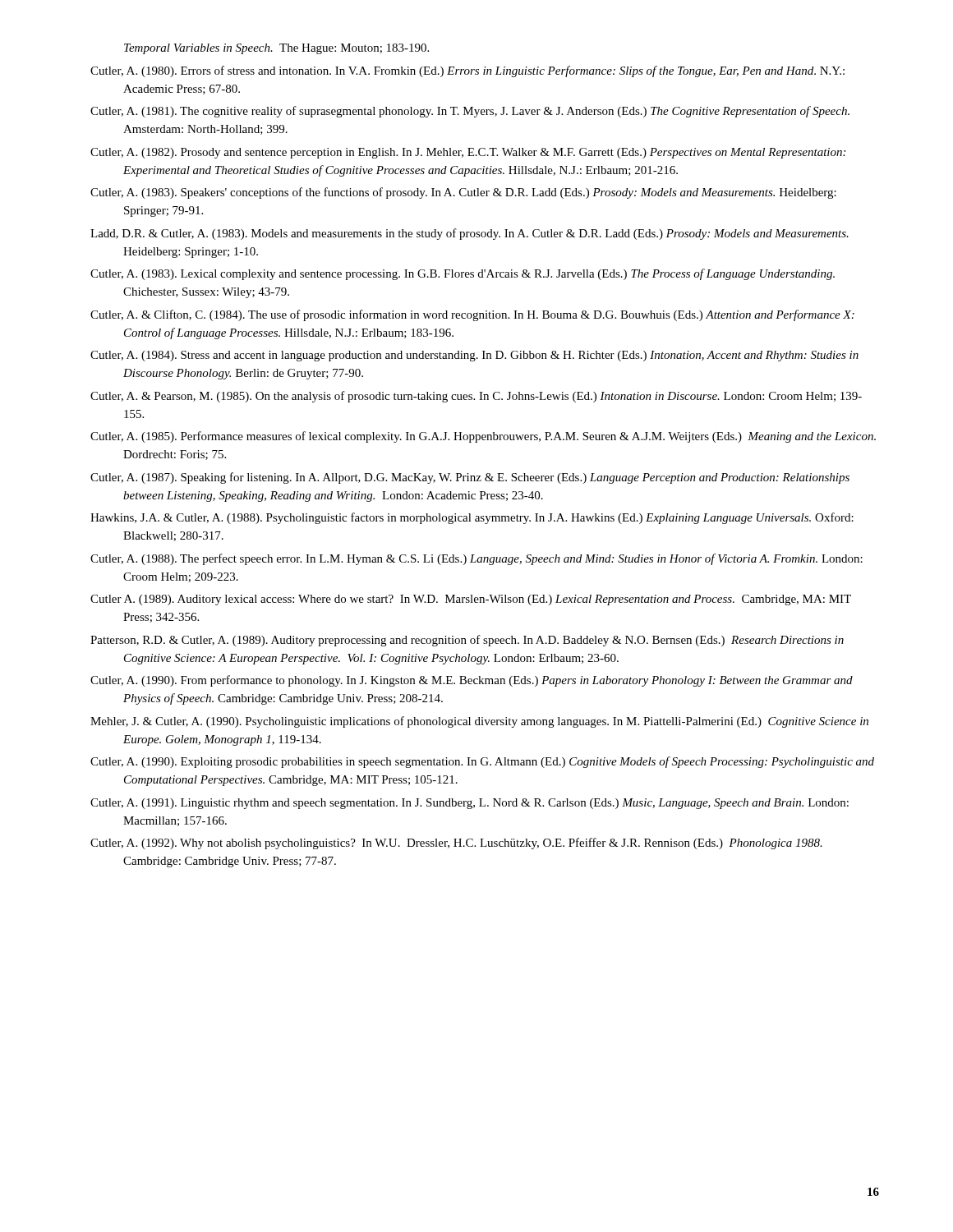
Task: Where is the passage that starts "Cutler, A. & Clifton, C. (1984). The use"?
Action: [x=473, y=323]
